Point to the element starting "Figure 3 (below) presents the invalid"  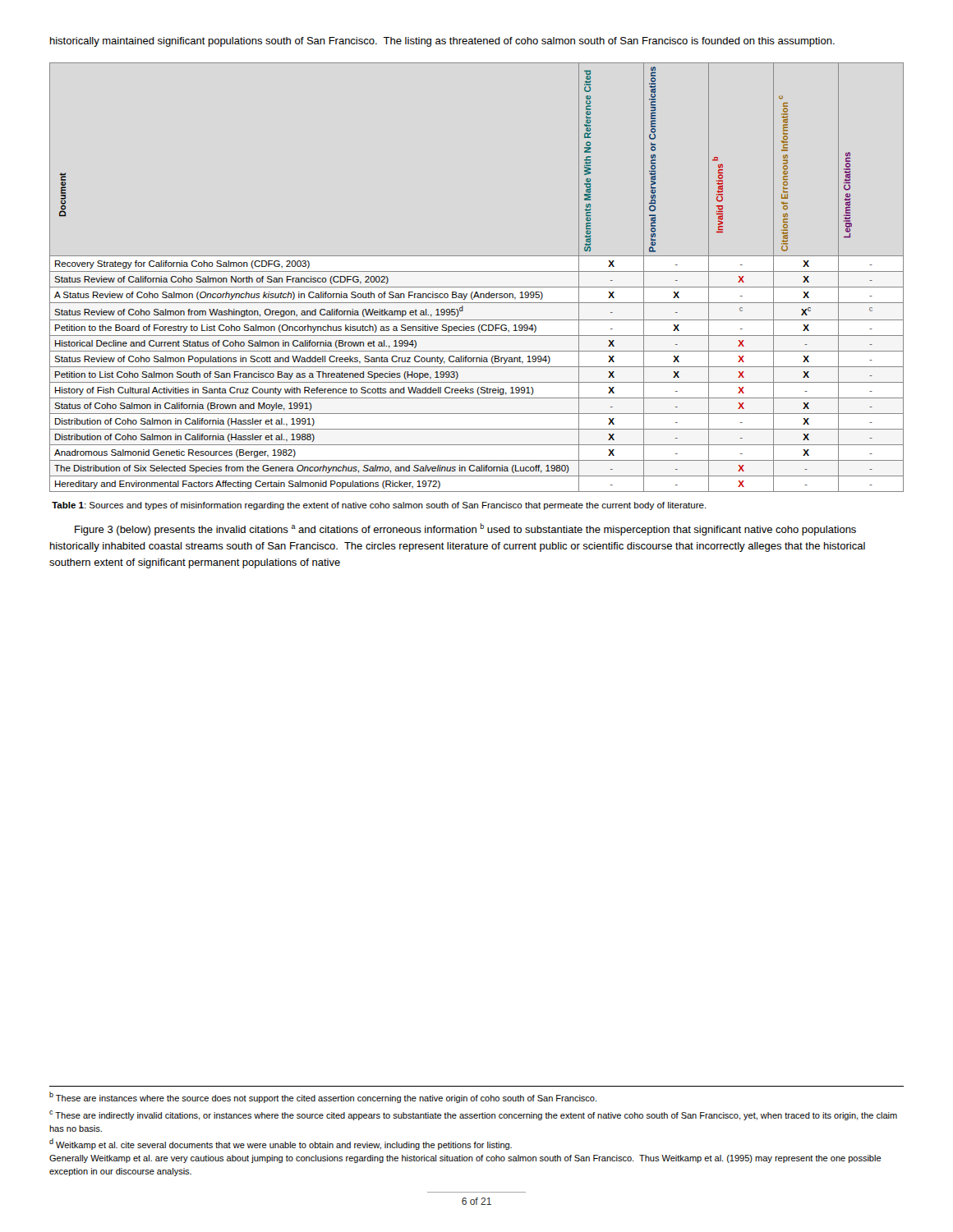457,545
